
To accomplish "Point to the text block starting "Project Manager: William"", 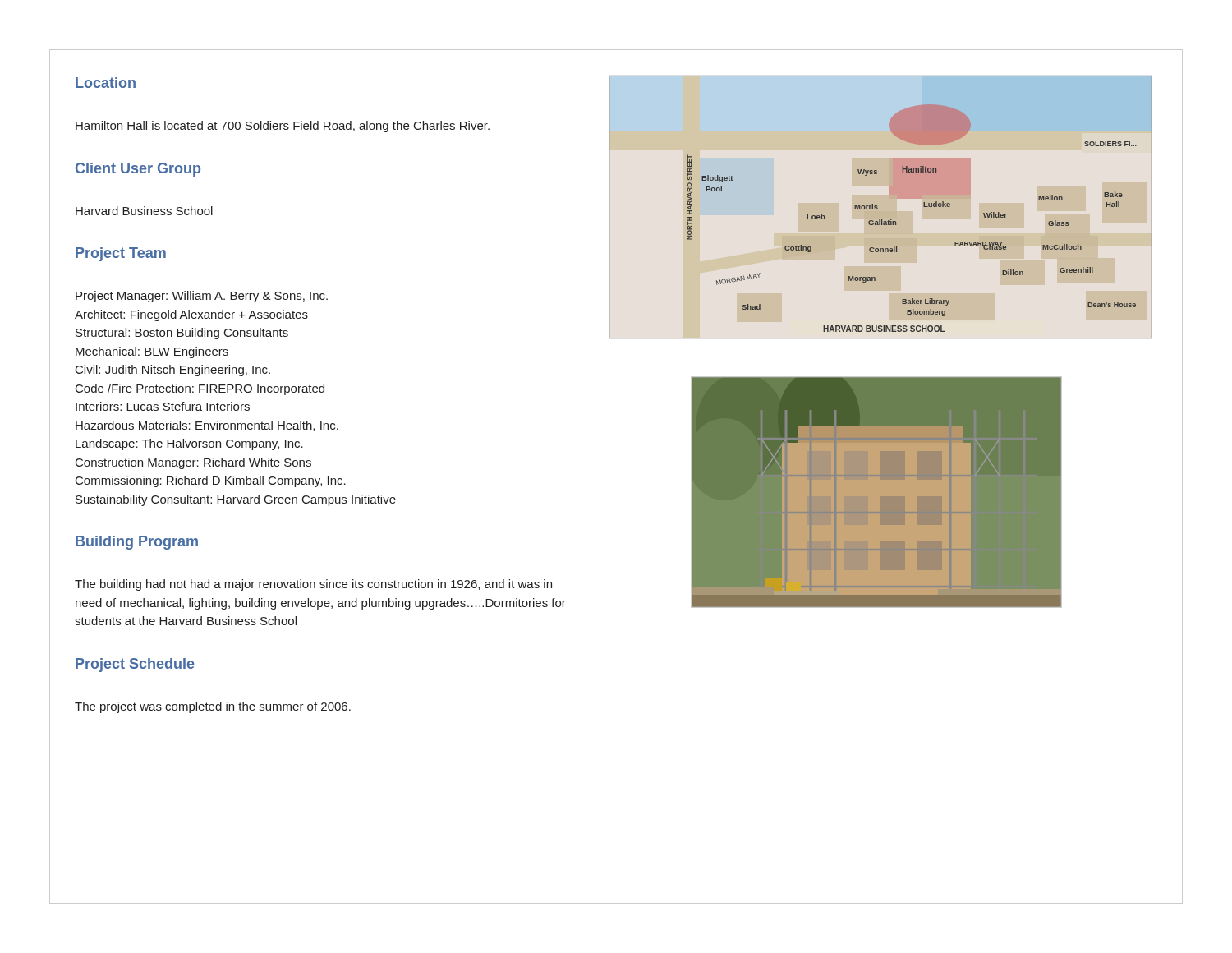I will tap(321, 398).
